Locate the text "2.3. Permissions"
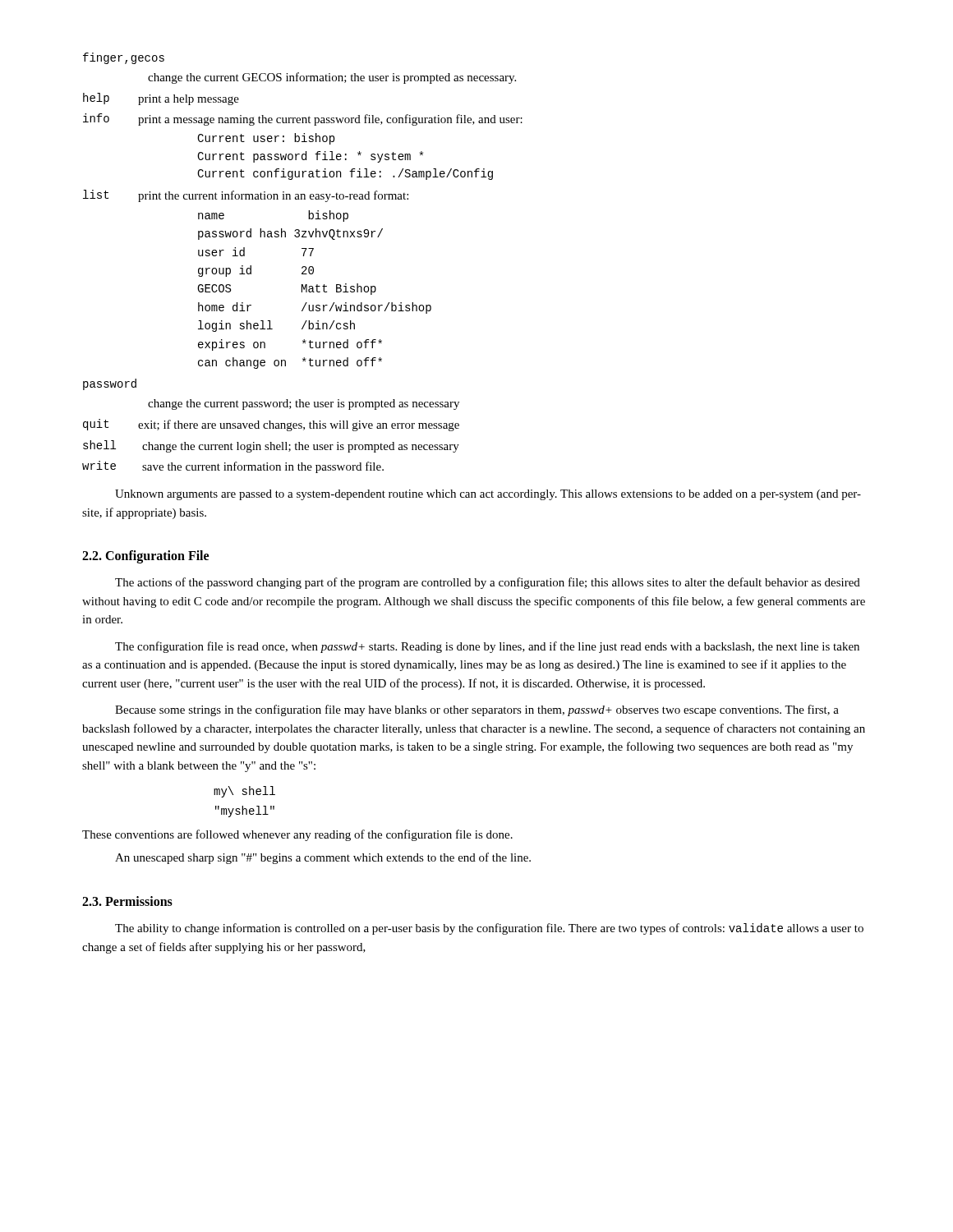 (127, 901)
